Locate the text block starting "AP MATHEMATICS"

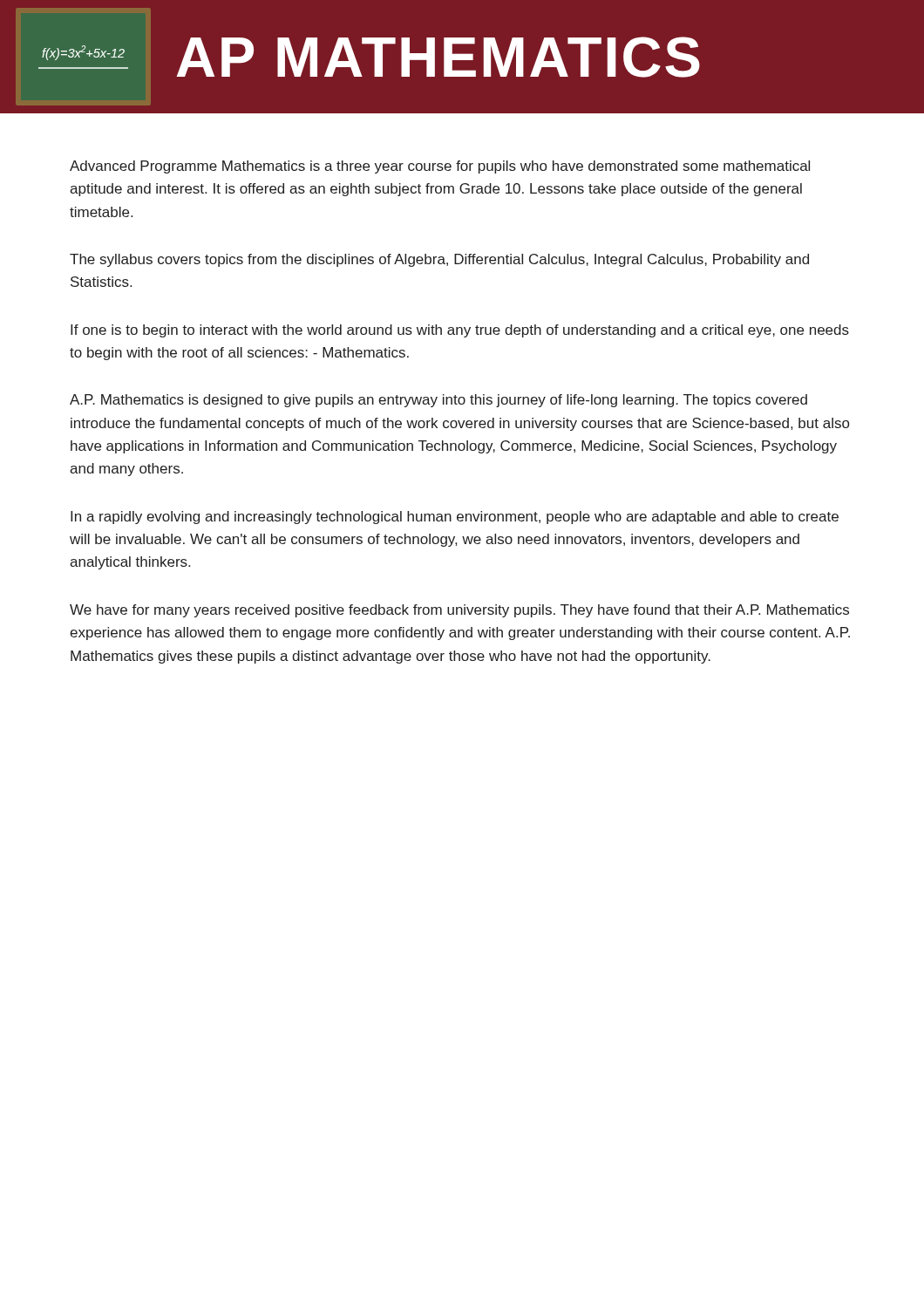(x=439, y=57)
